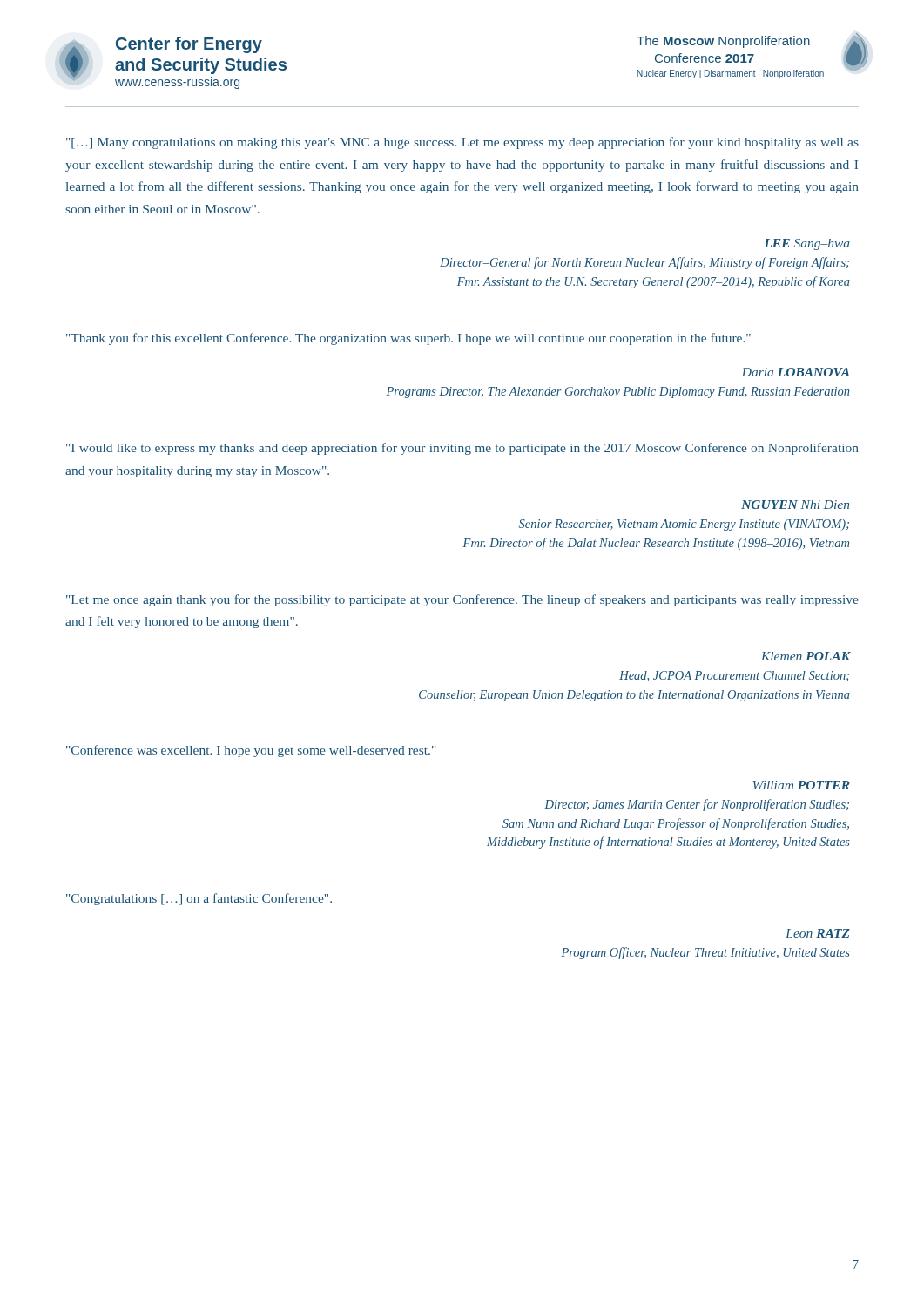Find the text block with the text "William POTTER Director,"
Viewport: 924px width, 1307px height.
point(802,785)
